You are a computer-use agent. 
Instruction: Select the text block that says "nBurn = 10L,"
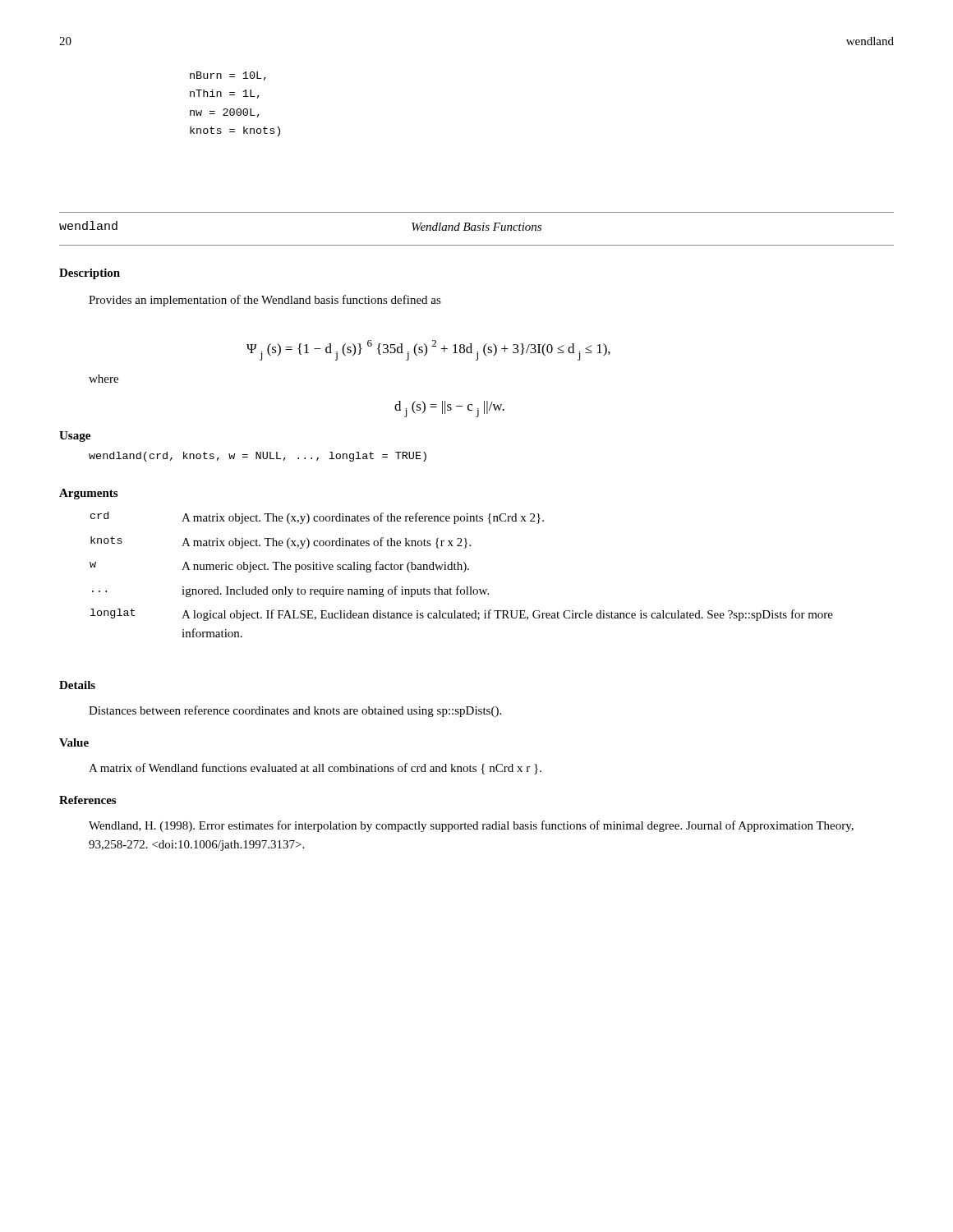236,103
